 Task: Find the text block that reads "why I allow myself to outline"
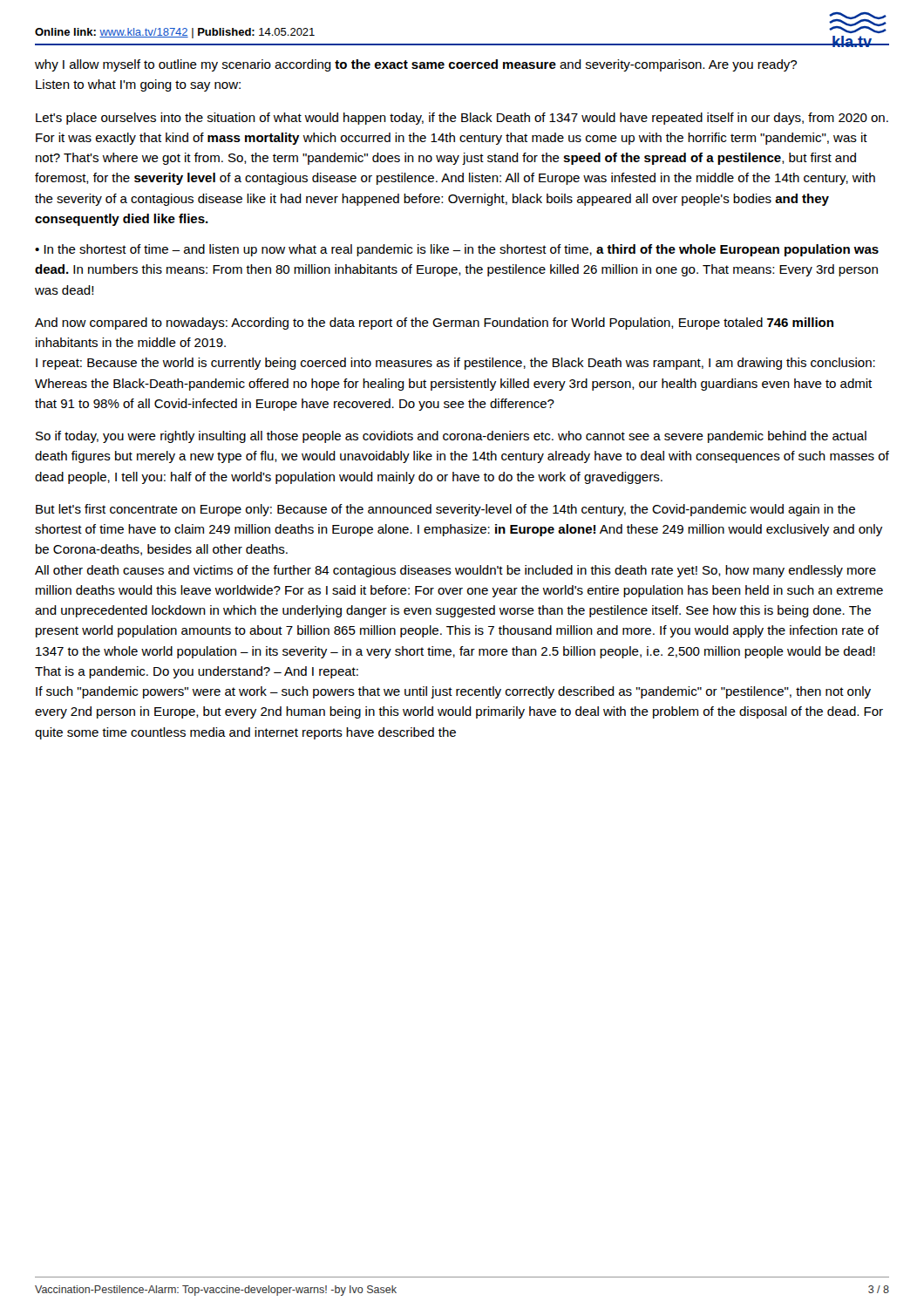pos(416,74)
